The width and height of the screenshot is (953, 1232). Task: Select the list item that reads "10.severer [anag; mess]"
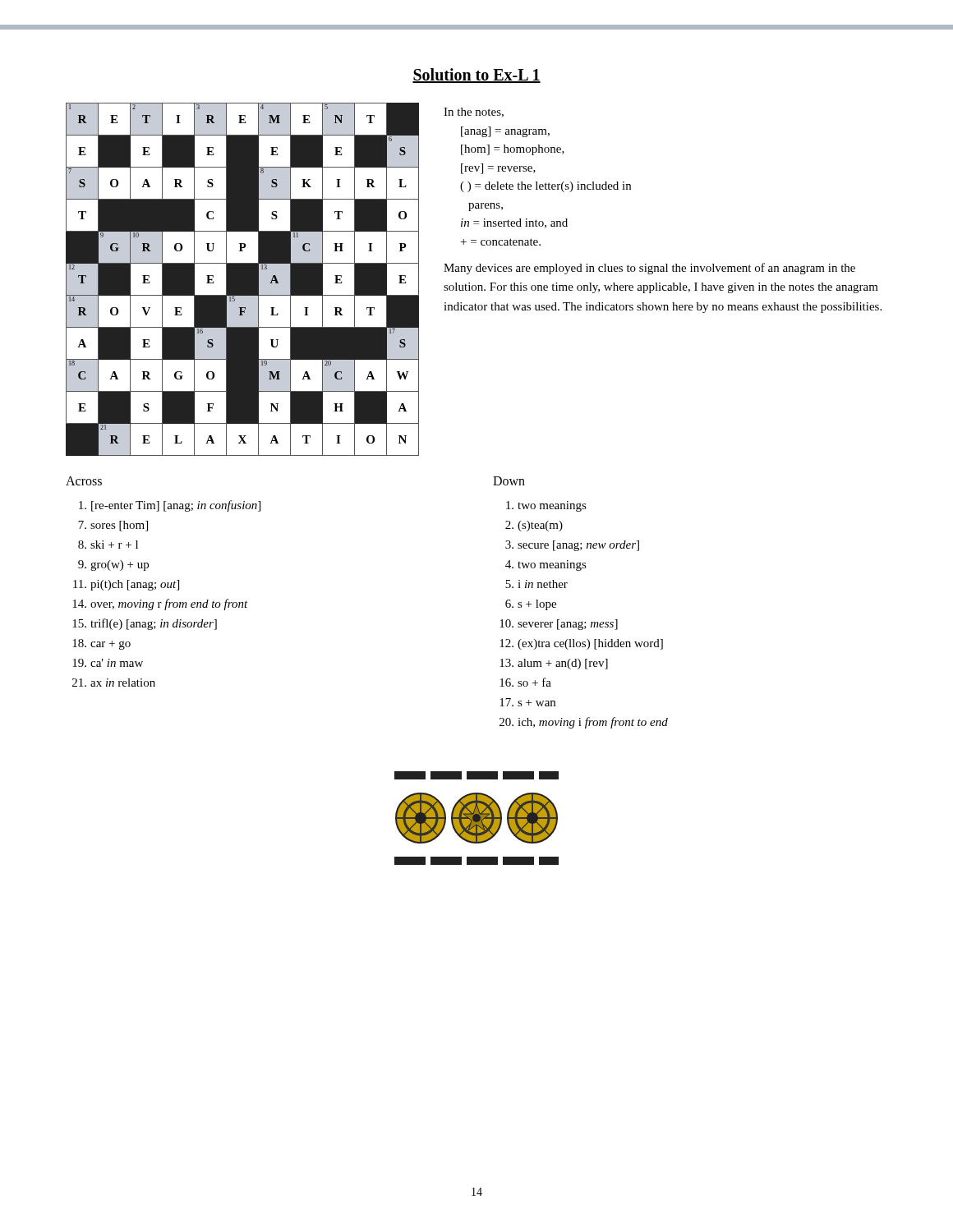point(556,623)
